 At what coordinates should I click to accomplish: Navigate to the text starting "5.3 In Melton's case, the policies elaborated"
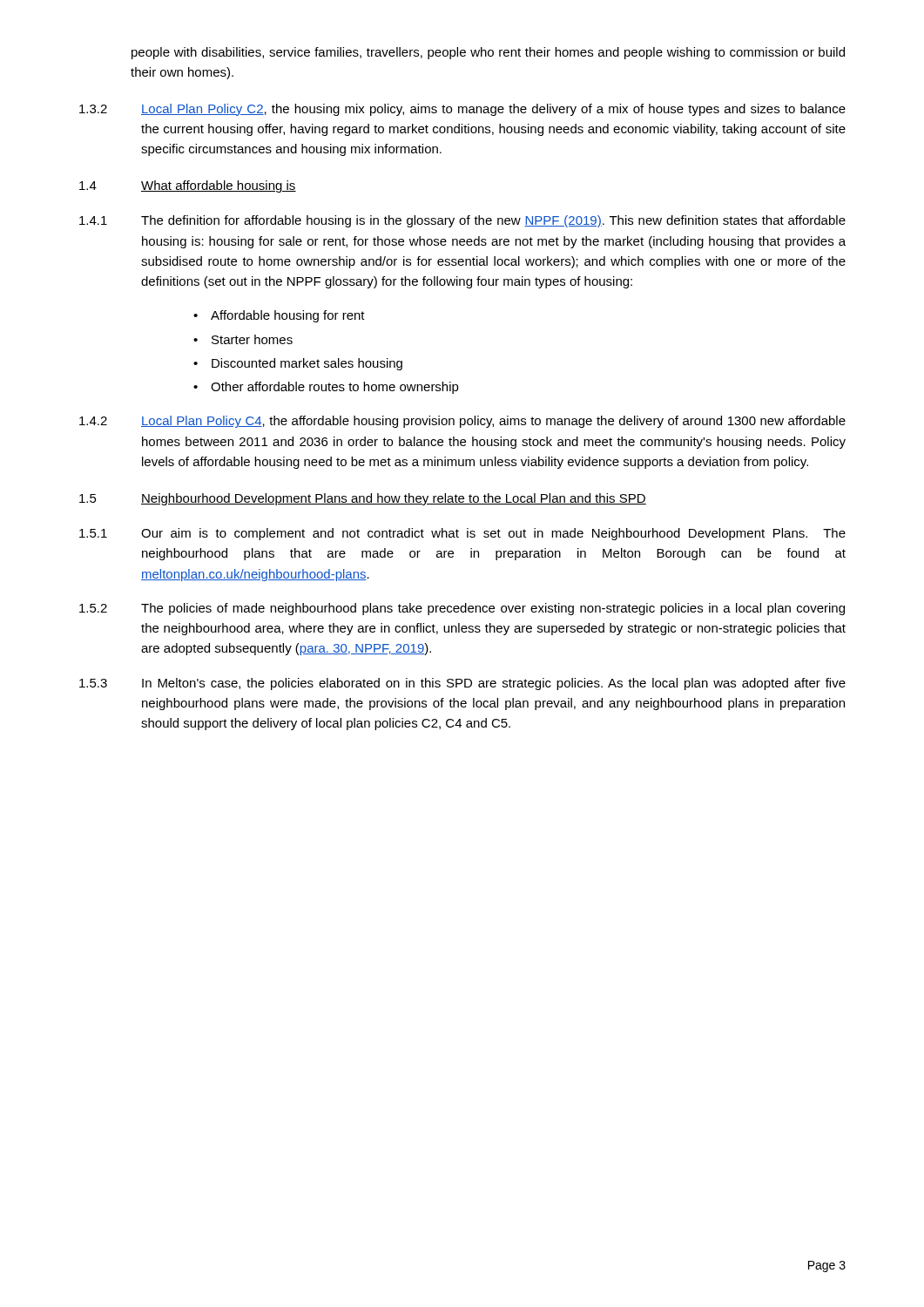pos(462,703)
